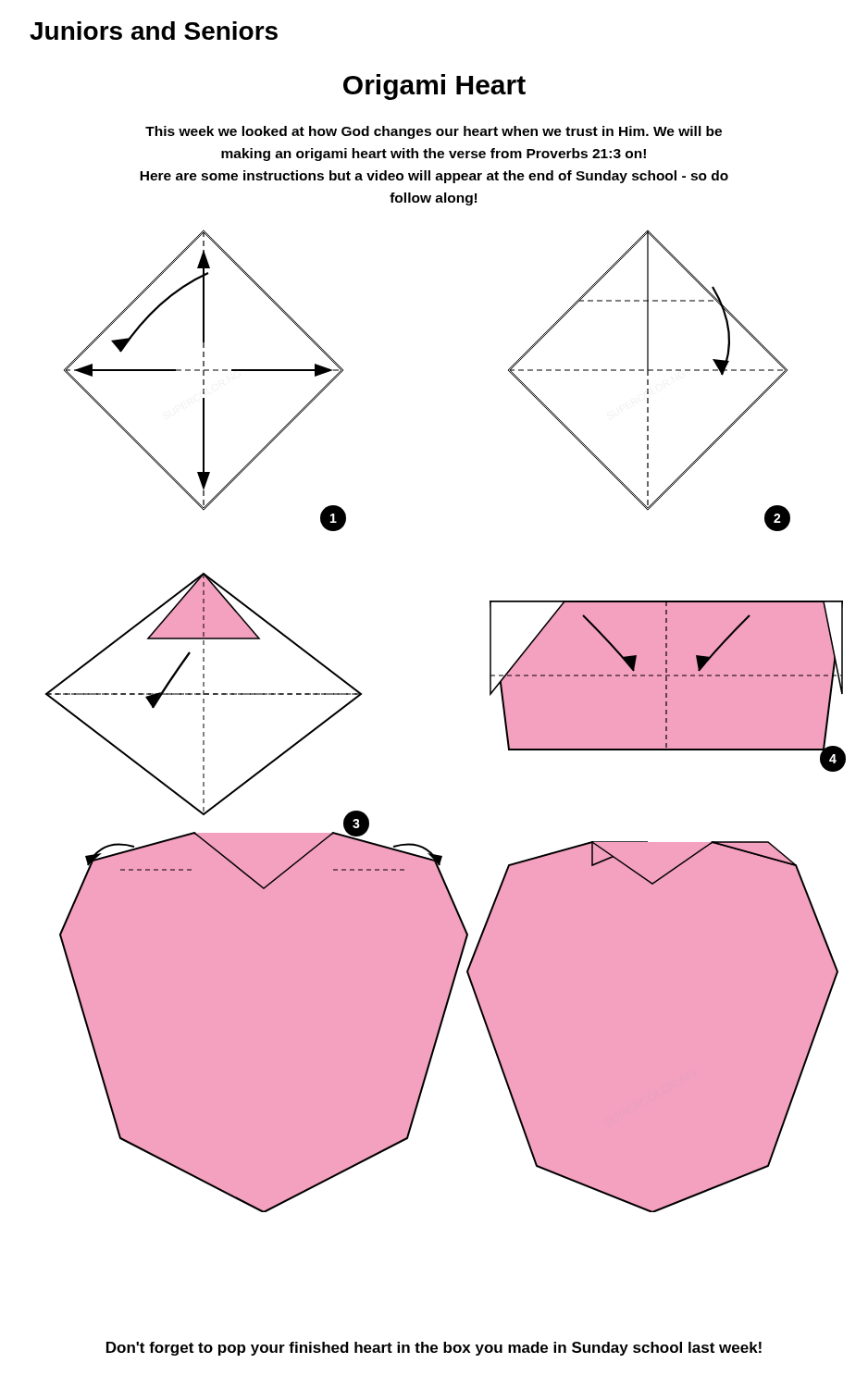Click on the text block starting "Don't forget to pop your"
868x1388 pixels.
point(434,1348)
